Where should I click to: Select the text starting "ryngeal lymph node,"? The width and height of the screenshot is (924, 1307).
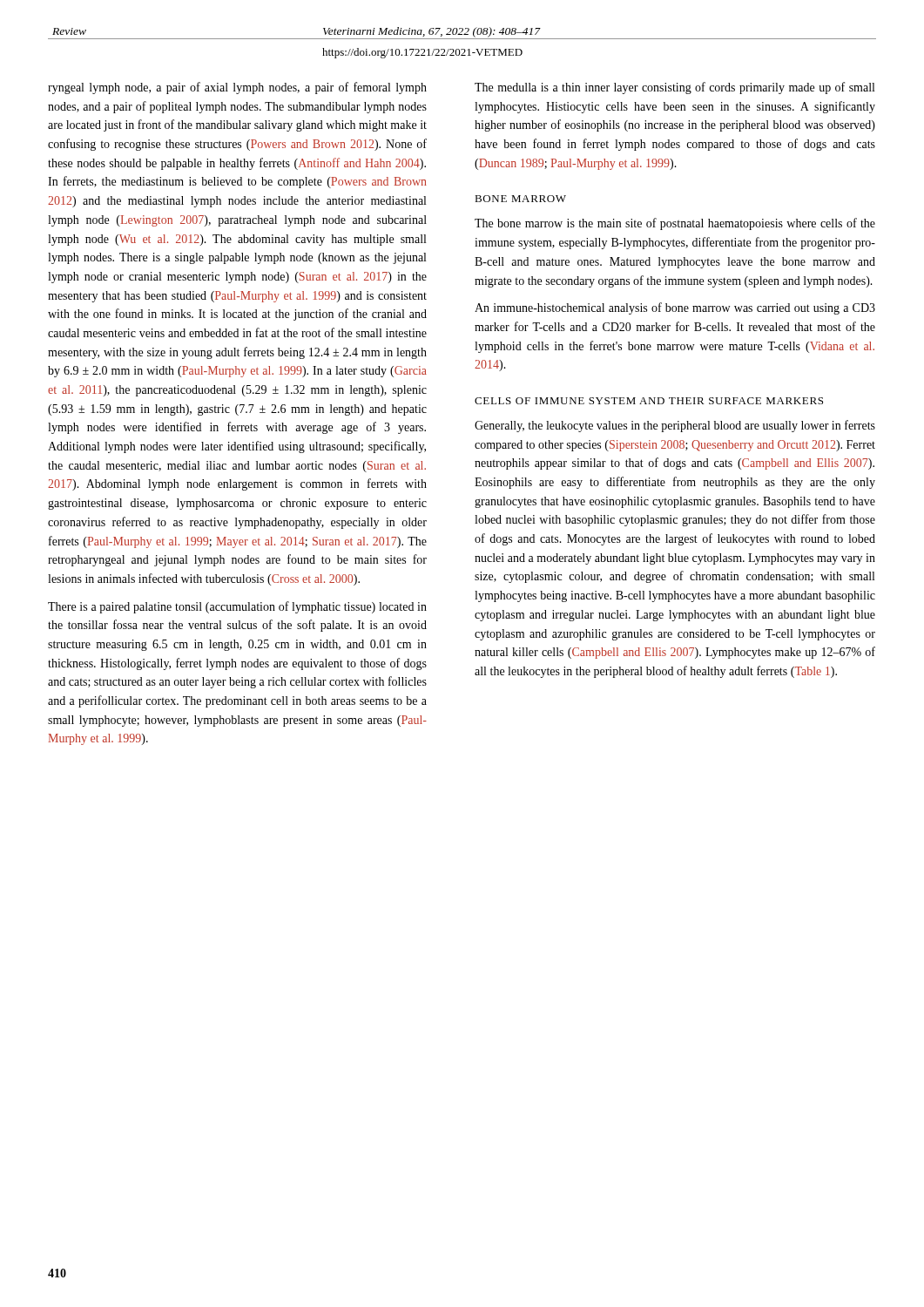point(237,413)
